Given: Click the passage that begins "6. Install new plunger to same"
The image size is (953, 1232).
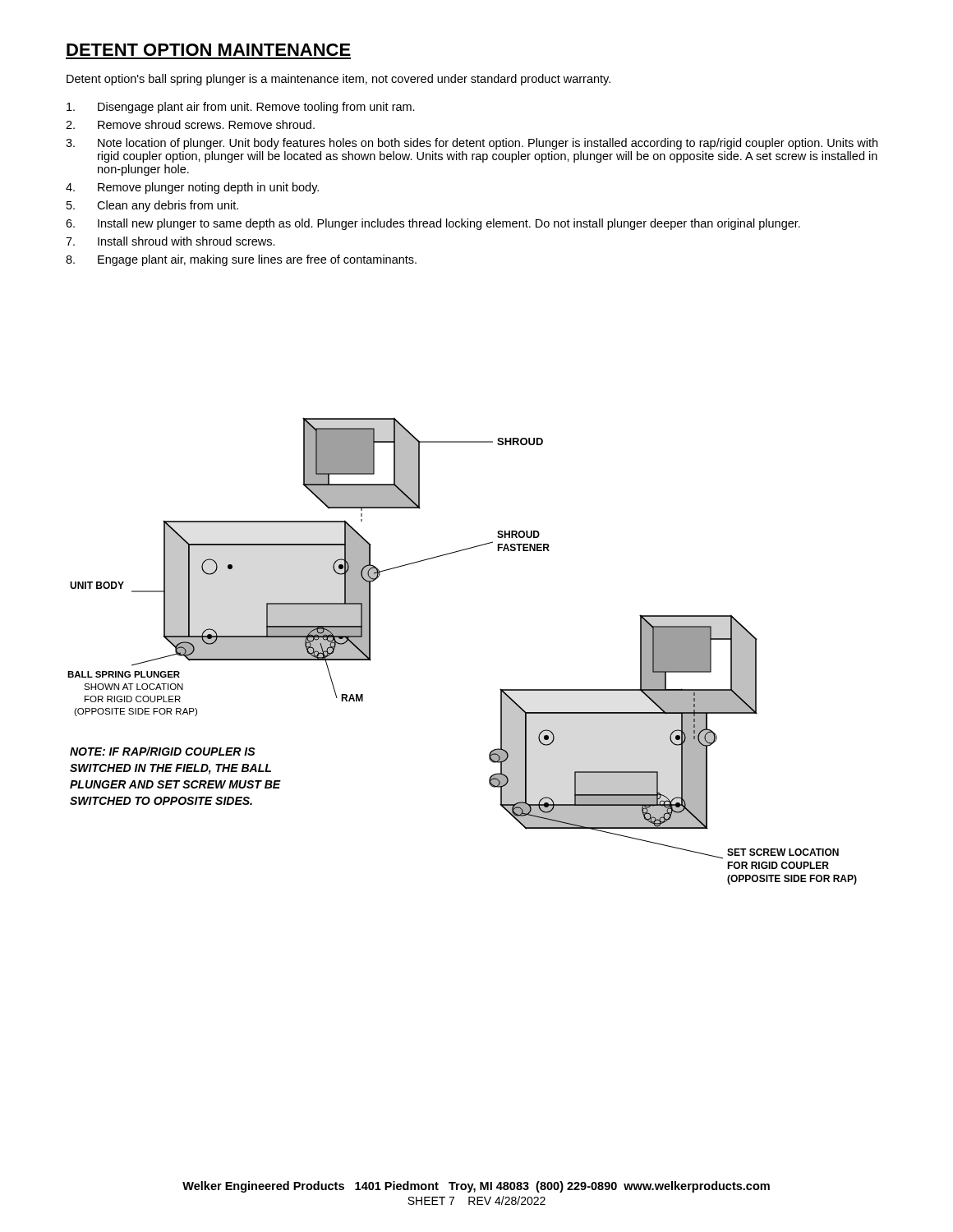Looking at the screenshot, I should click(x=476, y=223).
